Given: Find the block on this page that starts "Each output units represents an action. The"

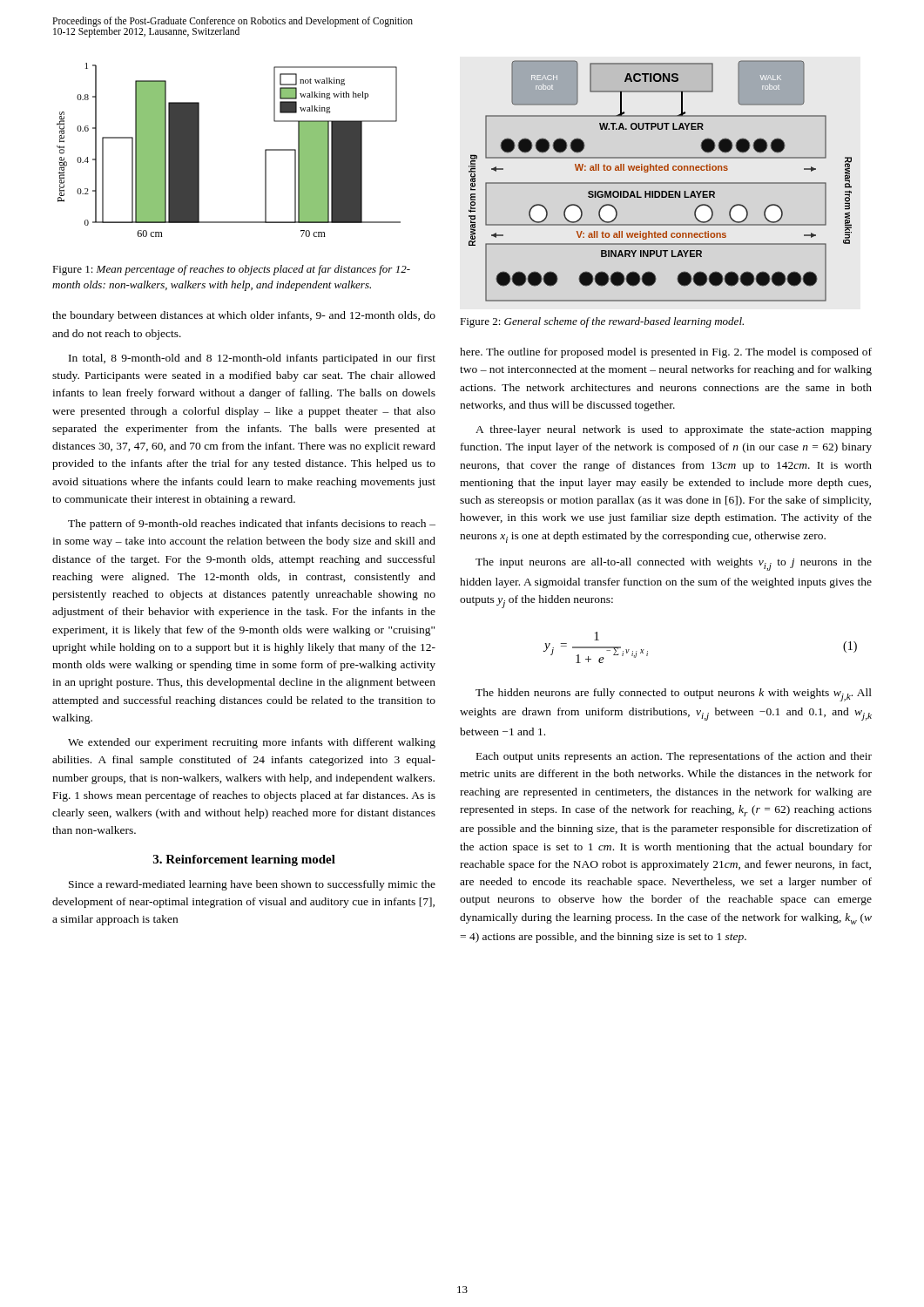Looking at the screenshot, I should [666, 846].
